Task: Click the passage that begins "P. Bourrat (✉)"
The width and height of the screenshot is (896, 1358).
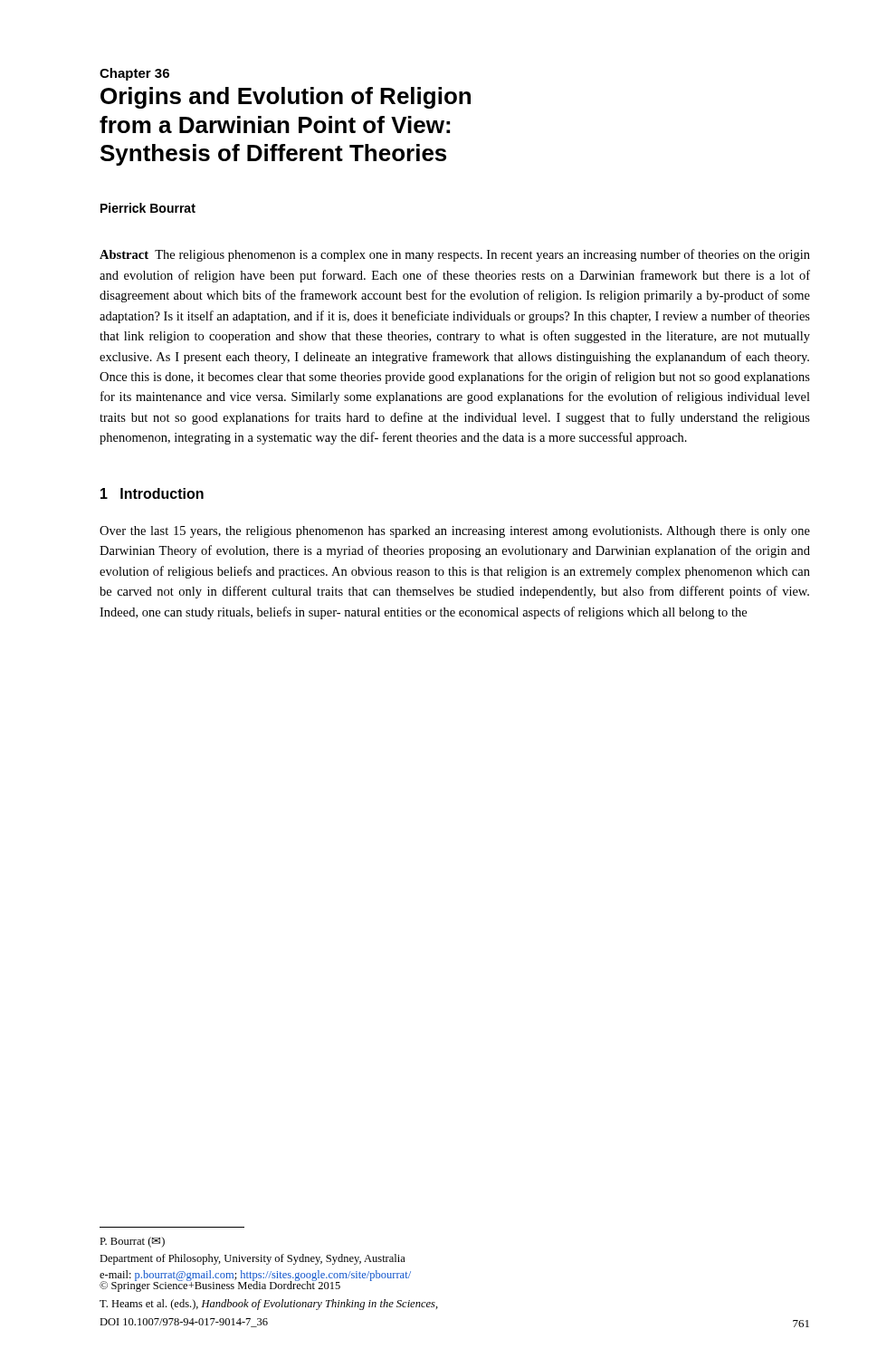Action: tap(255, 1258)
